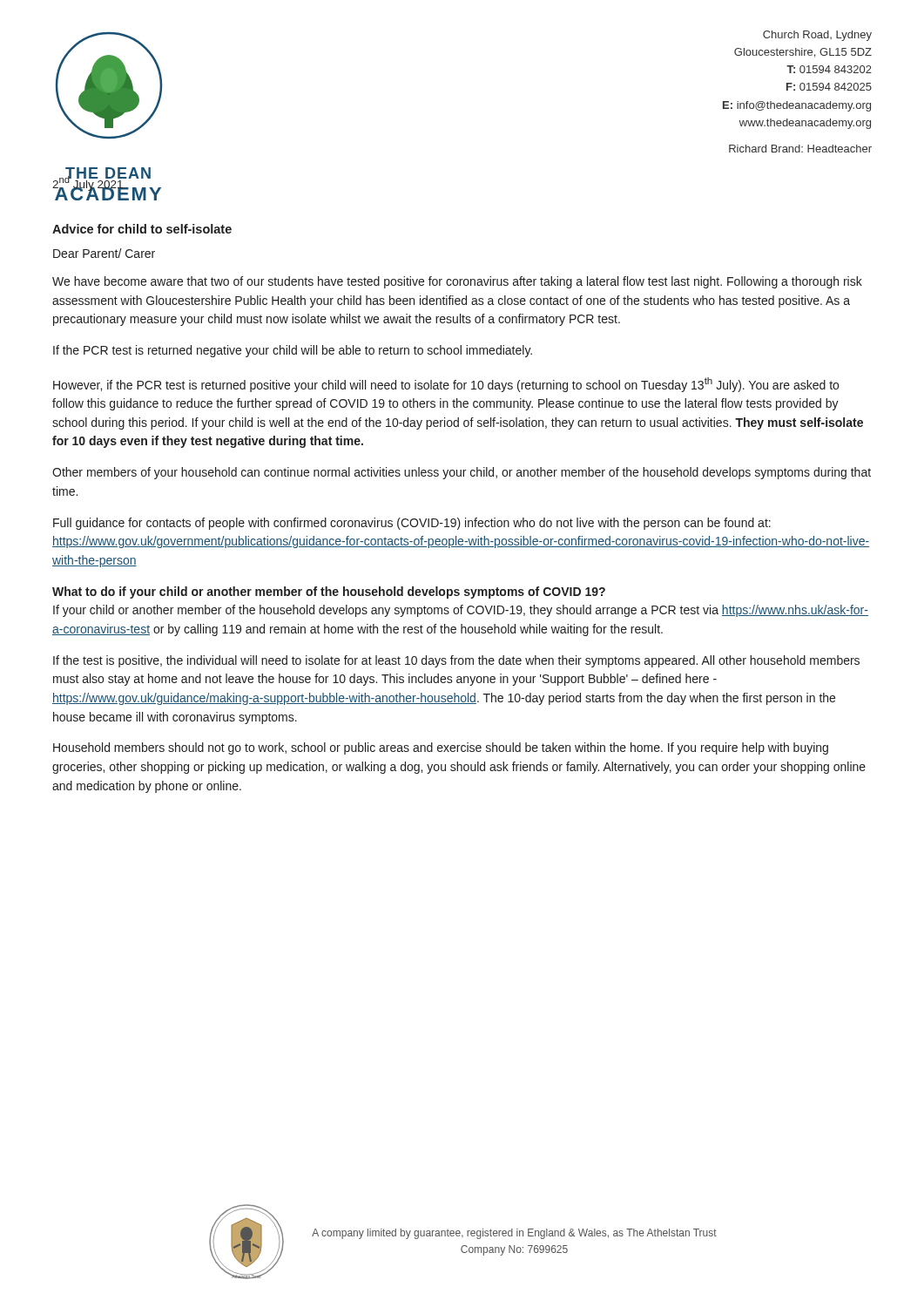
Task: Locate the block of text that opens with "However, if the PCR test"
Action: click(x=458, y=411)
